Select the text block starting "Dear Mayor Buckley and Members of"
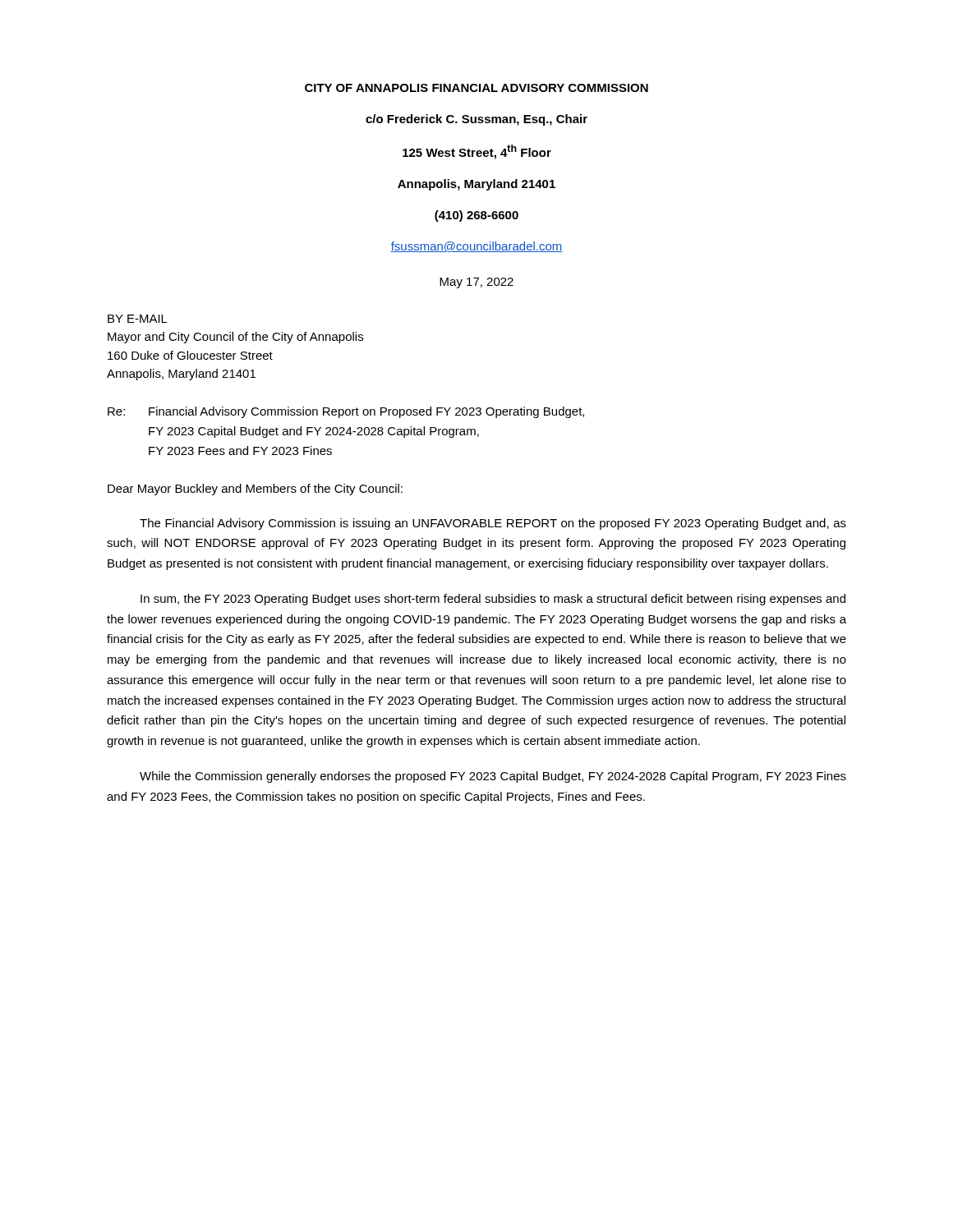The image size is (953, 1232). [255, 488]
